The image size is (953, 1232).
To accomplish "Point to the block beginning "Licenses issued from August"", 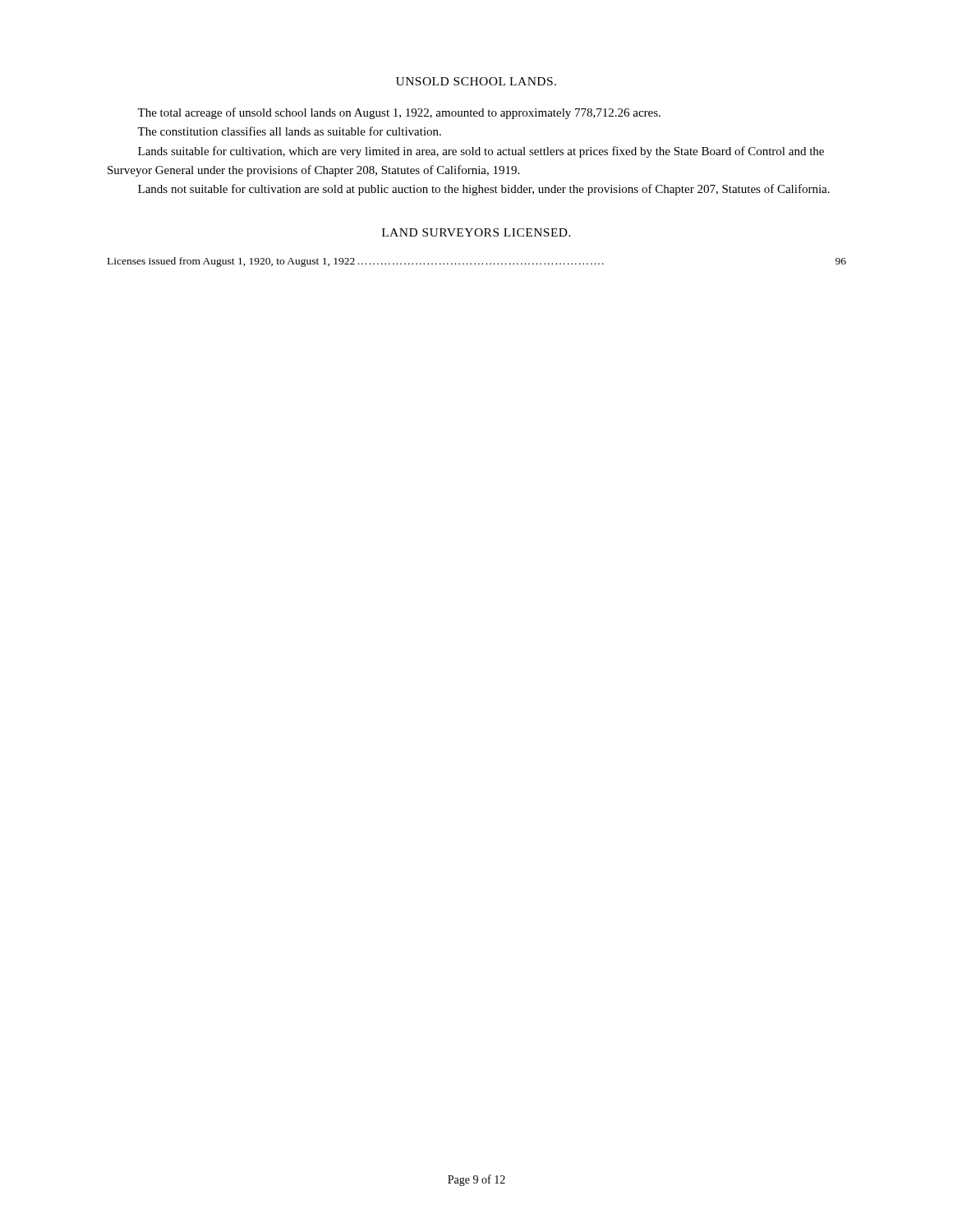I will click(x=476, y=261).
